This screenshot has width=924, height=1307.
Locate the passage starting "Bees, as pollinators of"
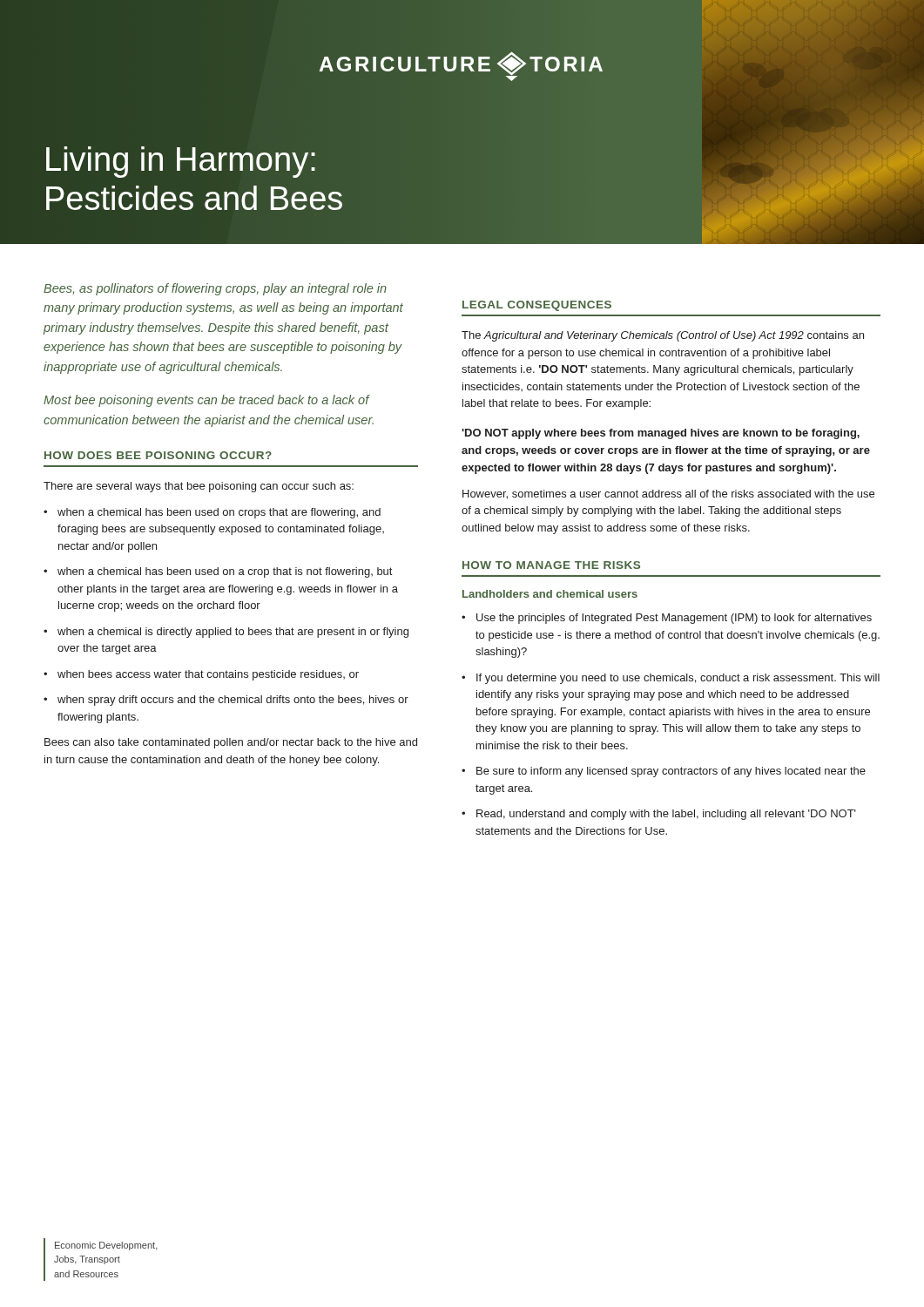click(x=223, y=328)
